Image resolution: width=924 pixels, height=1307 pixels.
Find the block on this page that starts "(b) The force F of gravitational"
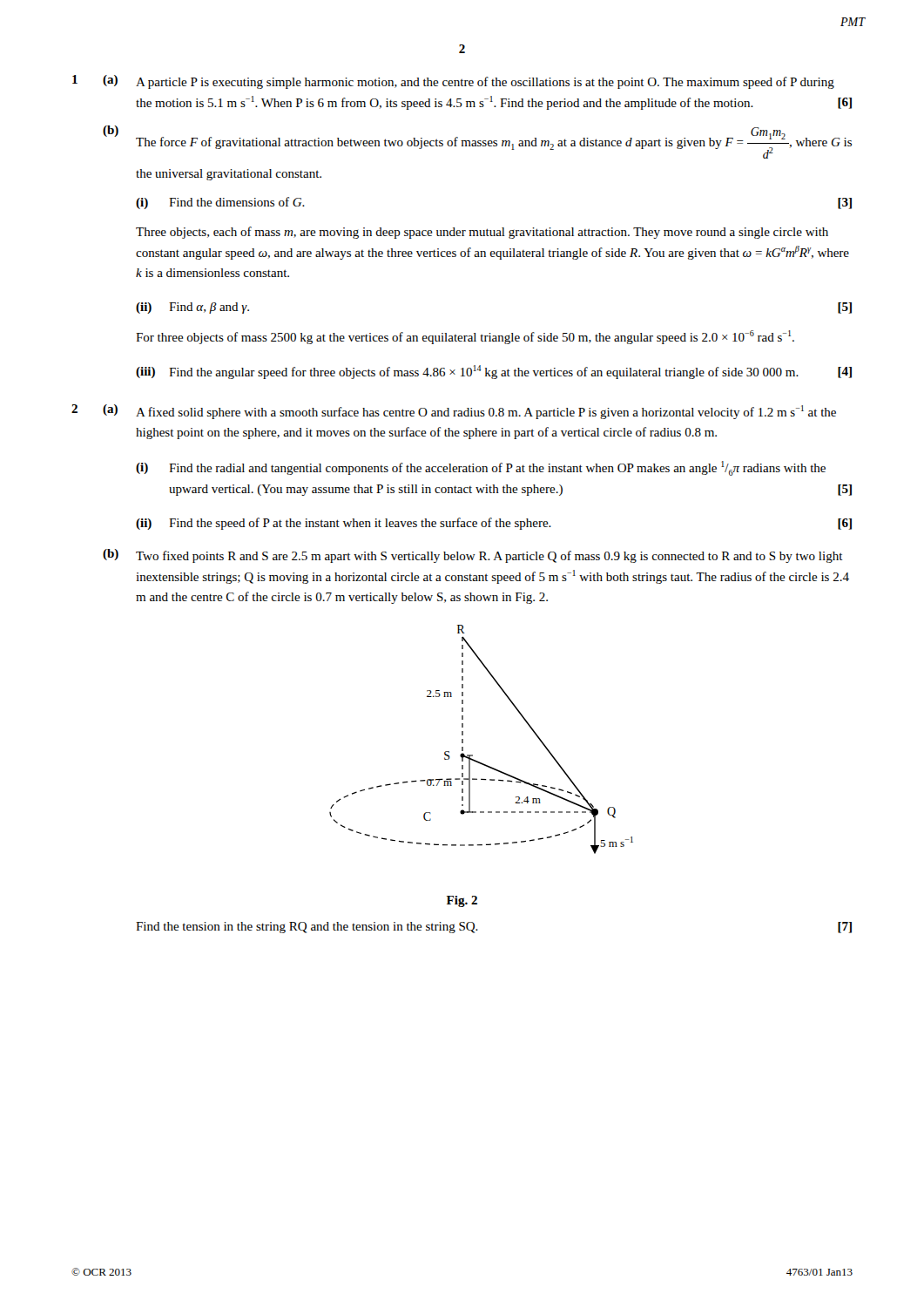462,153
